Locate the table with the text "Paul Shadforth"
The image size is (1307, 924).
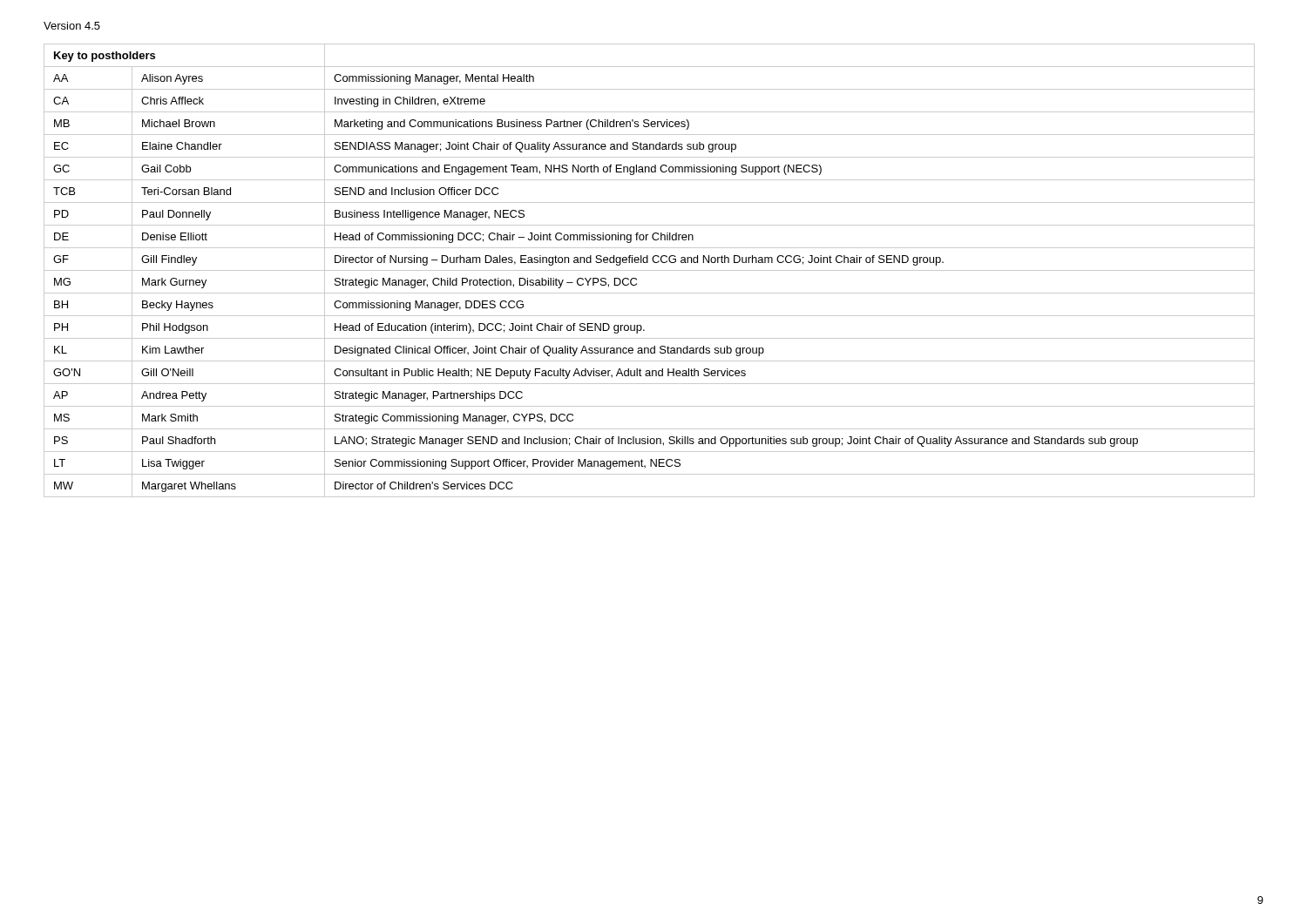pyautogui.click(x=649, y=270)
